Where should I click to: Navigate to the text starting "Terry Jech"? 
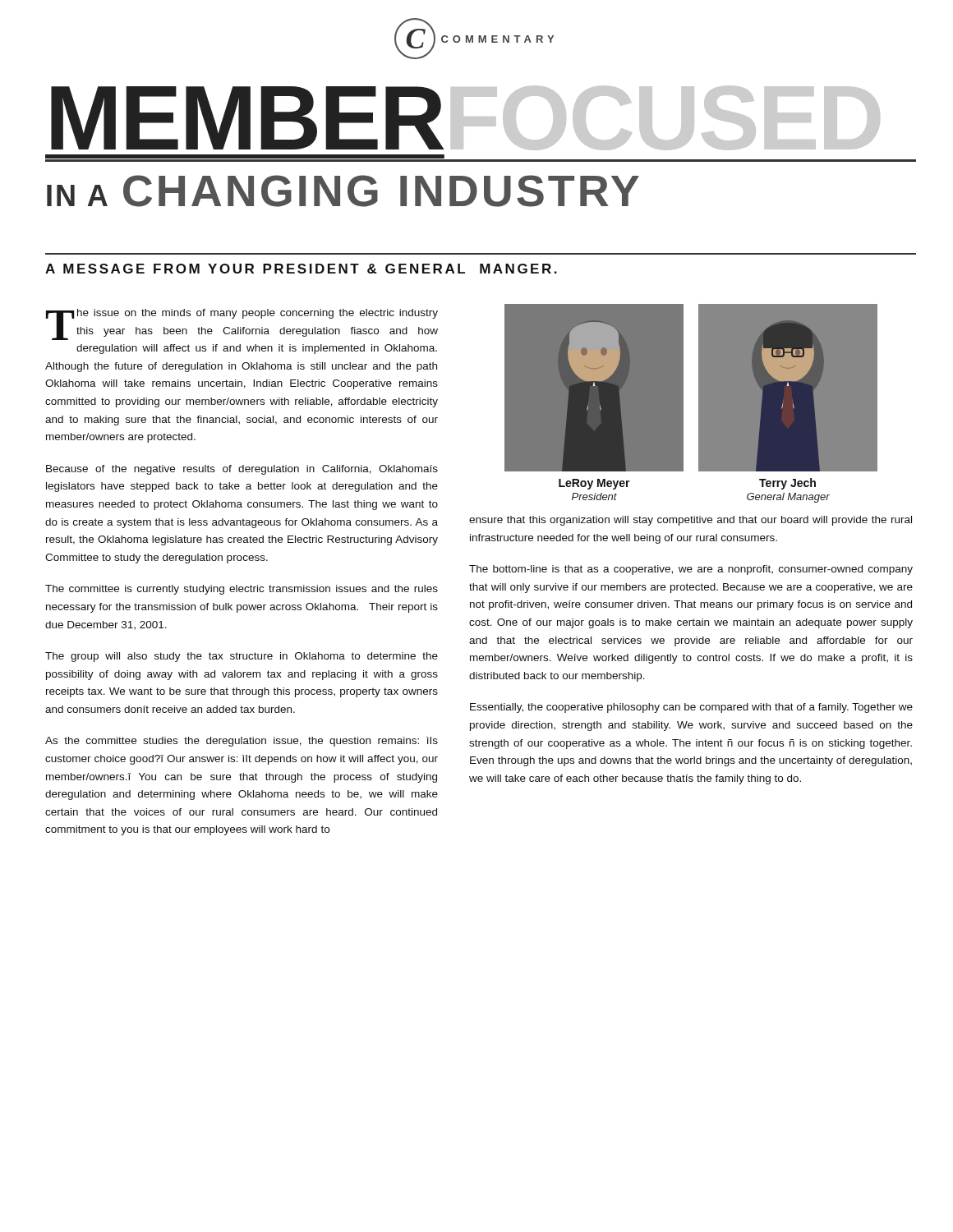(x=788, y=483)
